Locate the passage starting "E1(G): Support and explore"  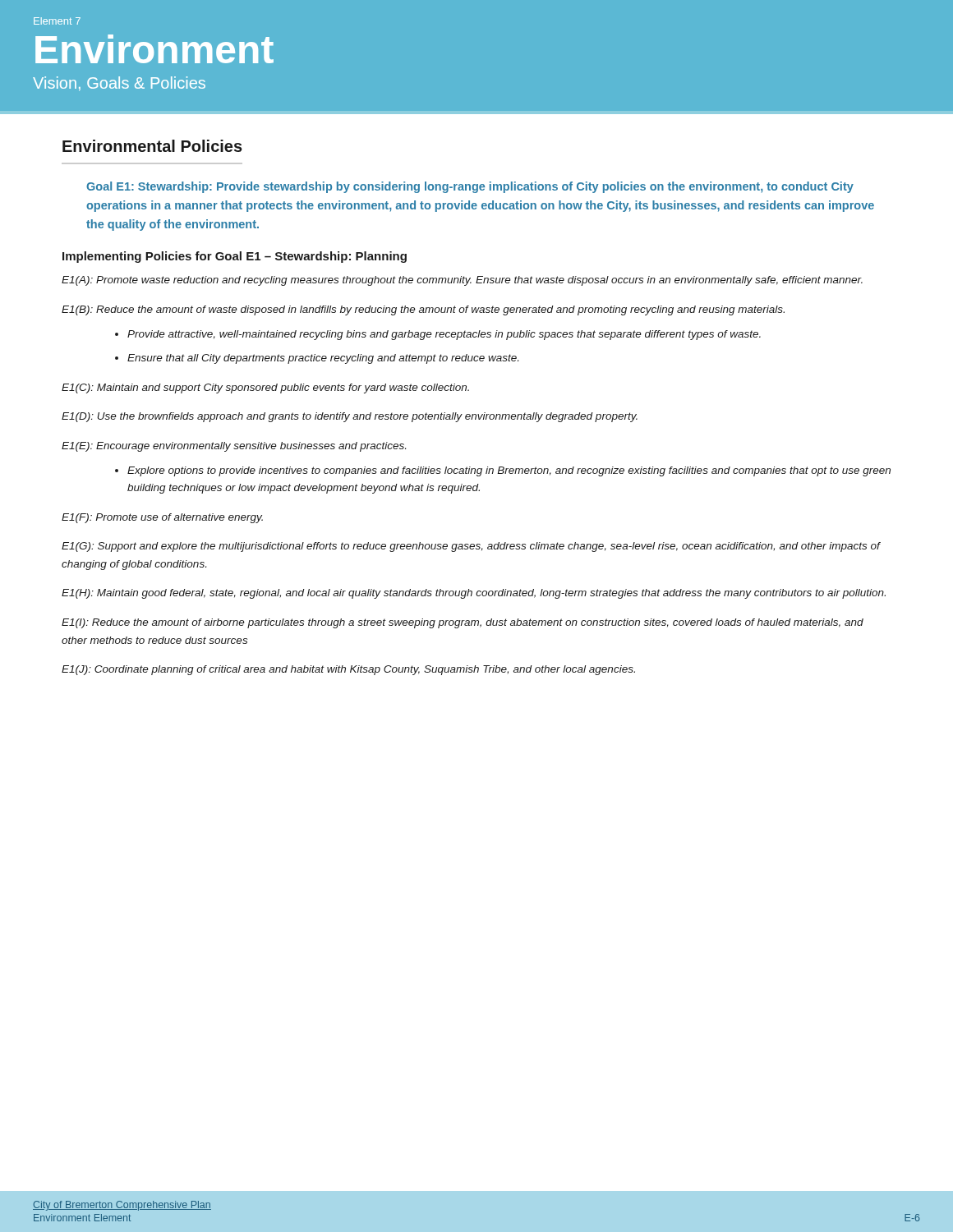point(476,555)
